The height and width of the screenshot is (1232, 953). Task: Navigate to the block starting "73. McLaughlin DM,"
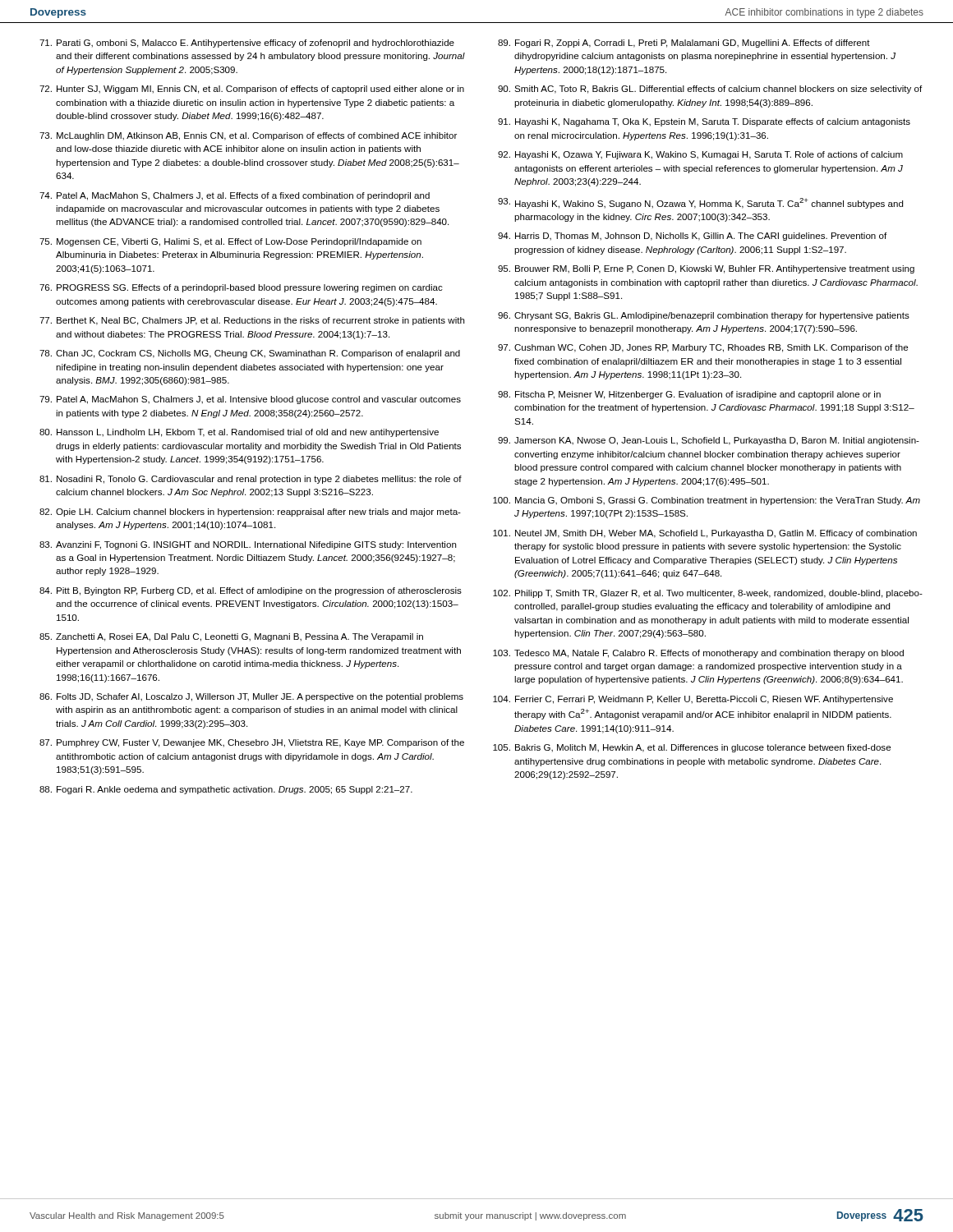click(247, 156)
